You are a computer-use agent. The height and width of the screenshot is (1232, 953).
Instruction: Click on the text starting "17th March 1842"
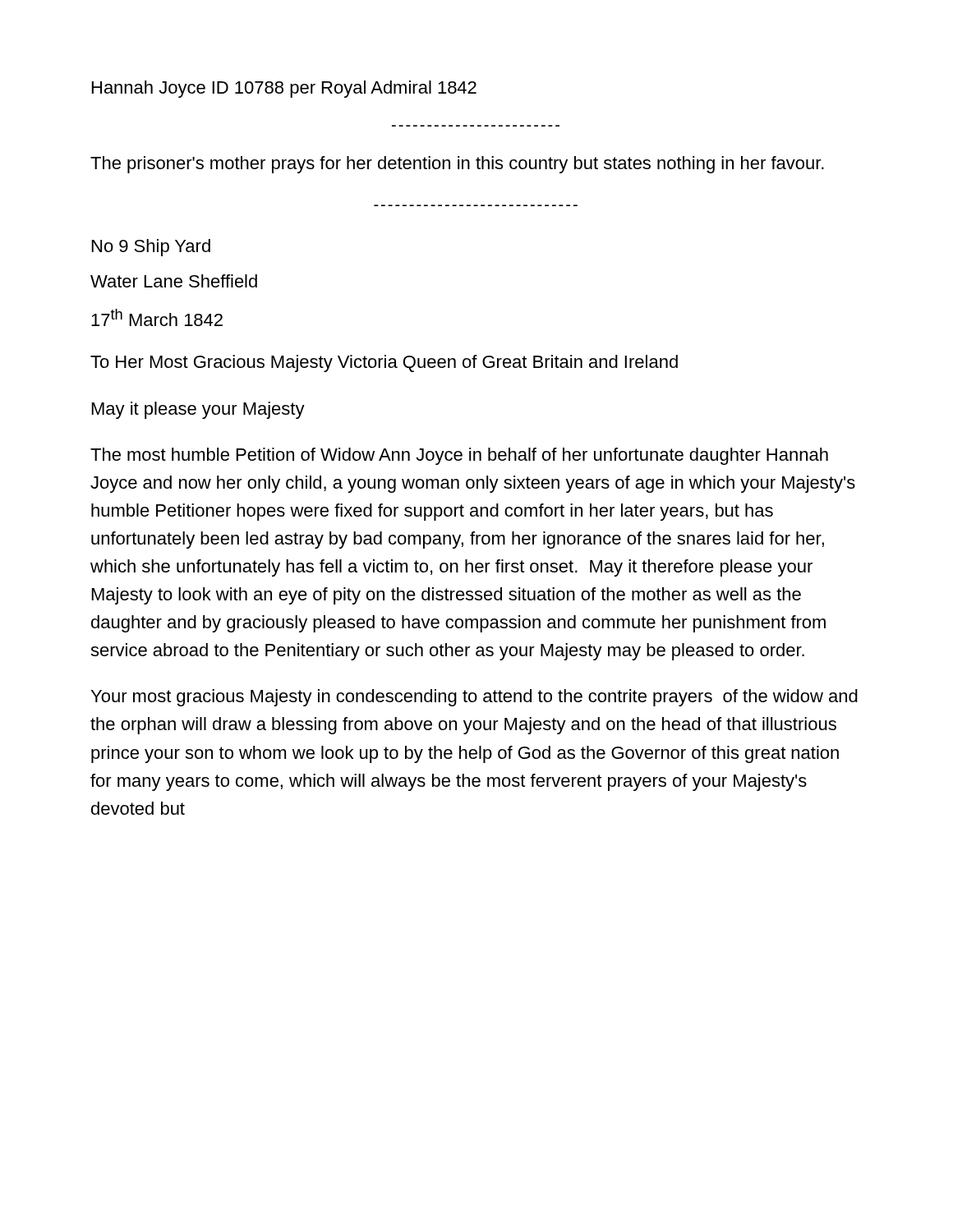pos(157,318)
